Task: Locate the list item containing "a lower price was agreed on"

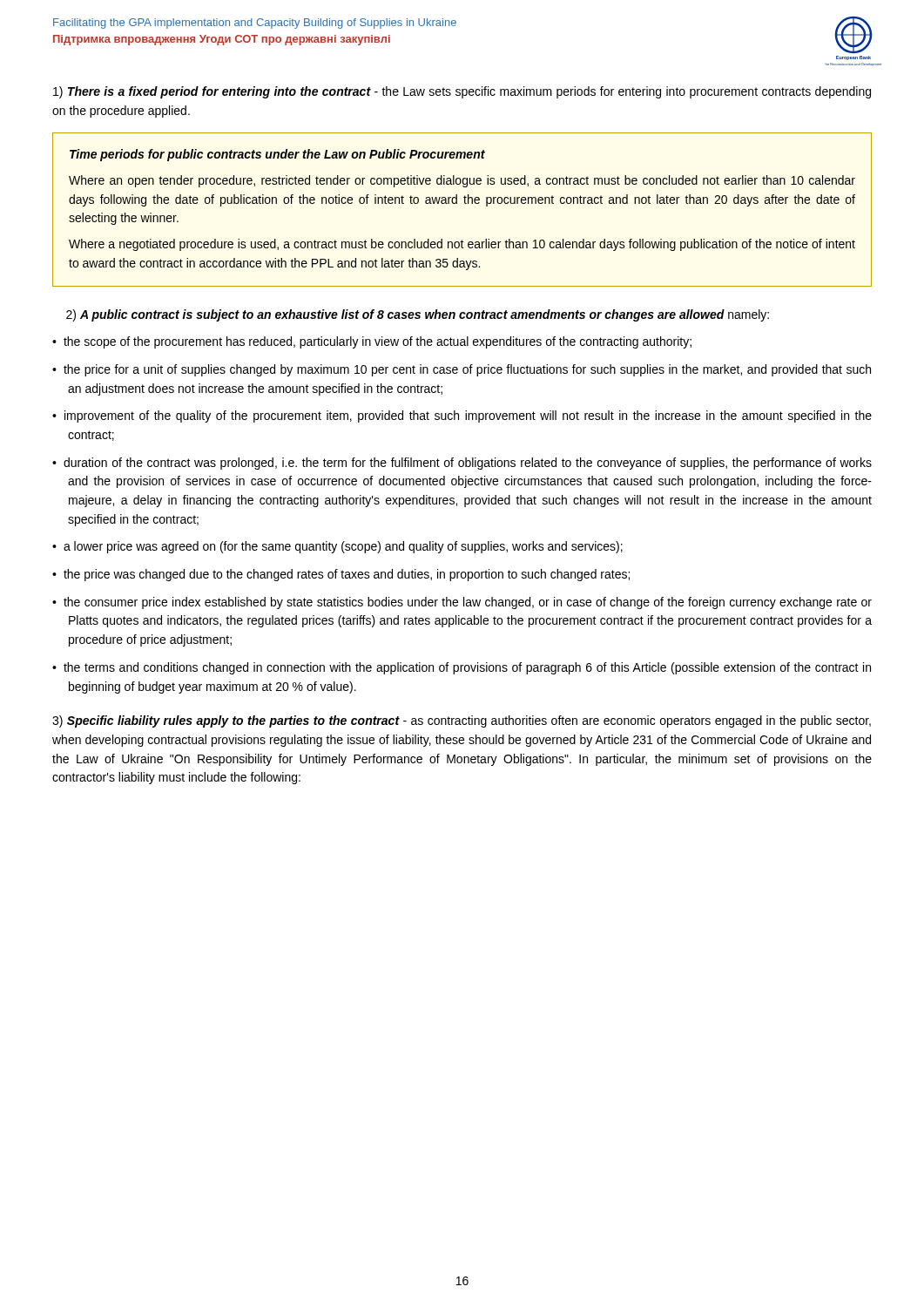Action: point(343,547)
